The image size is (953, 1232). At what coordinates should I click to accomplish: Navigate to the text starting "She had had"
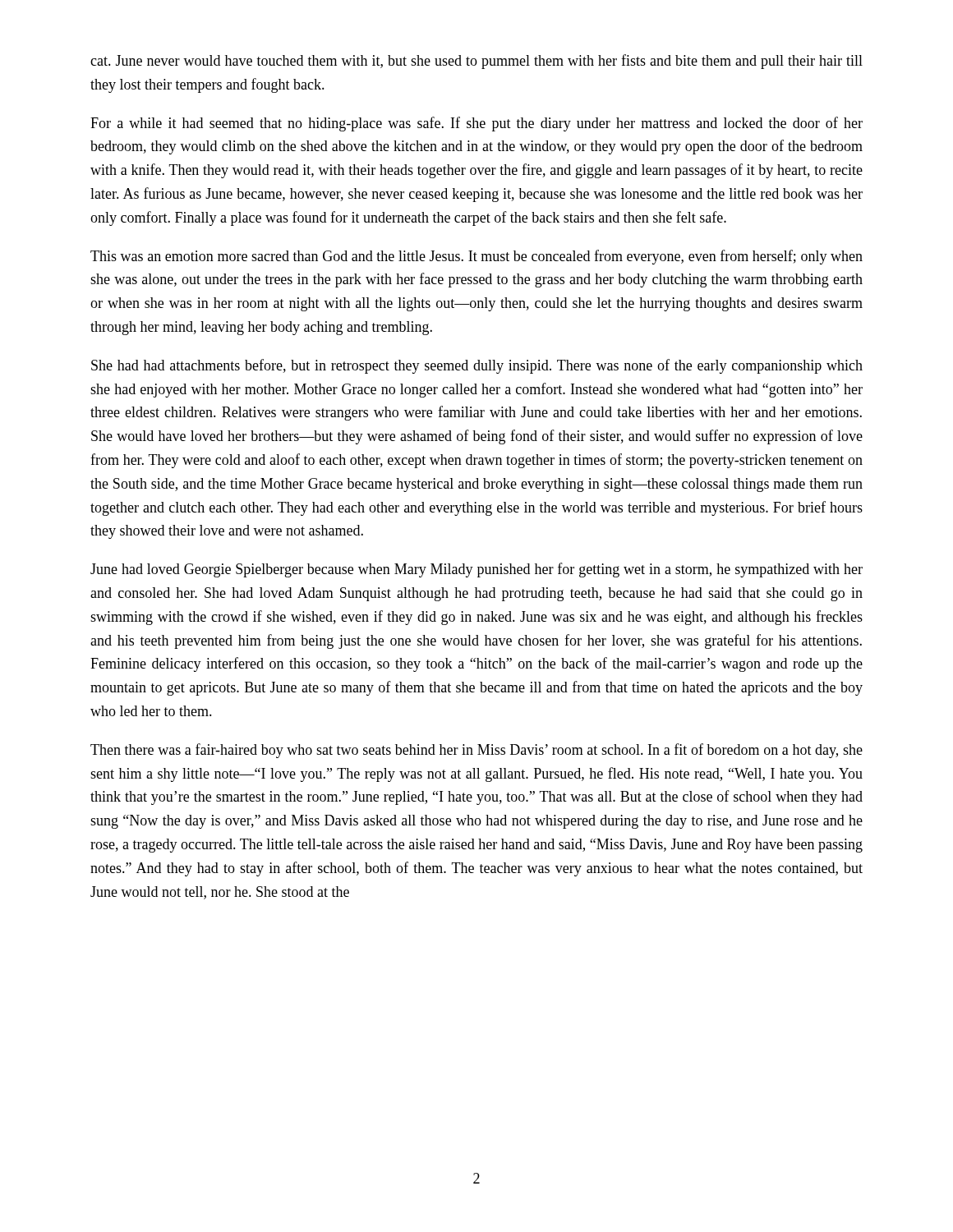[476, 448]
